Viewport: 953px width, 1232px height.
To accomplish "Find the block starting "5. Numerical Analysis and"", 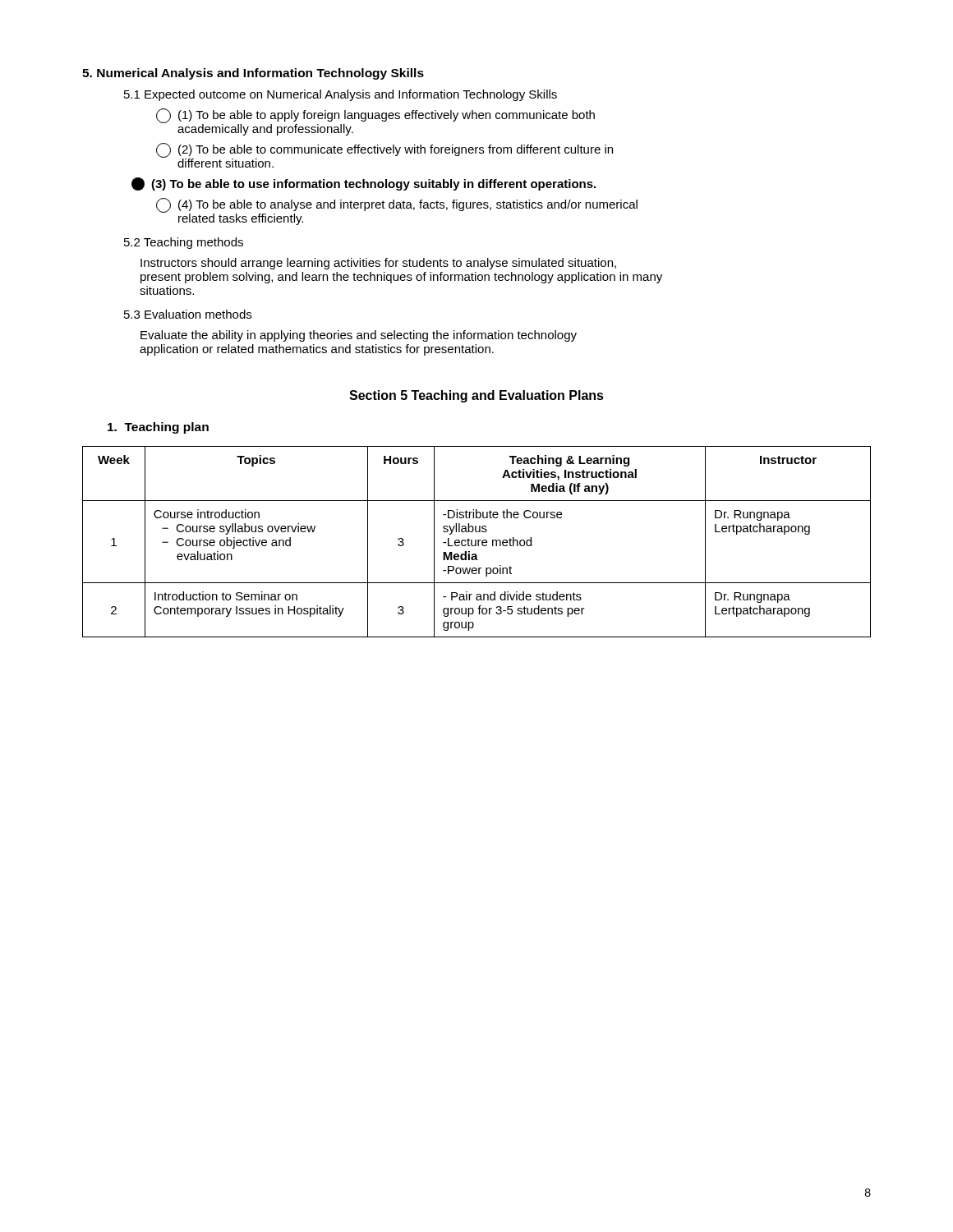I will (x=253, y=73).
